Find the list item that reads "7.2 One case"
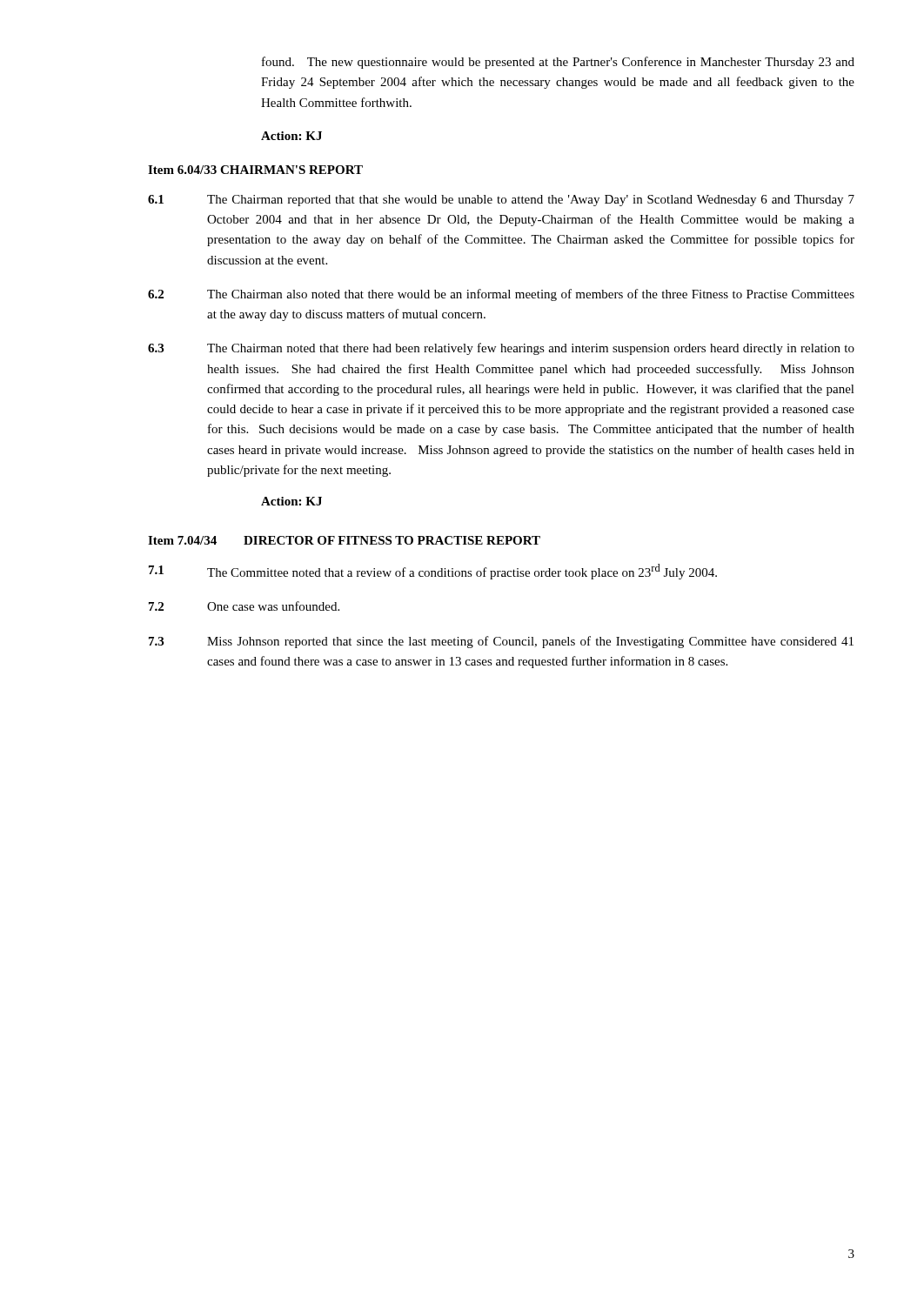This screenshot has height=1305, width=924. pyautogui.click(x=244, y=606)
